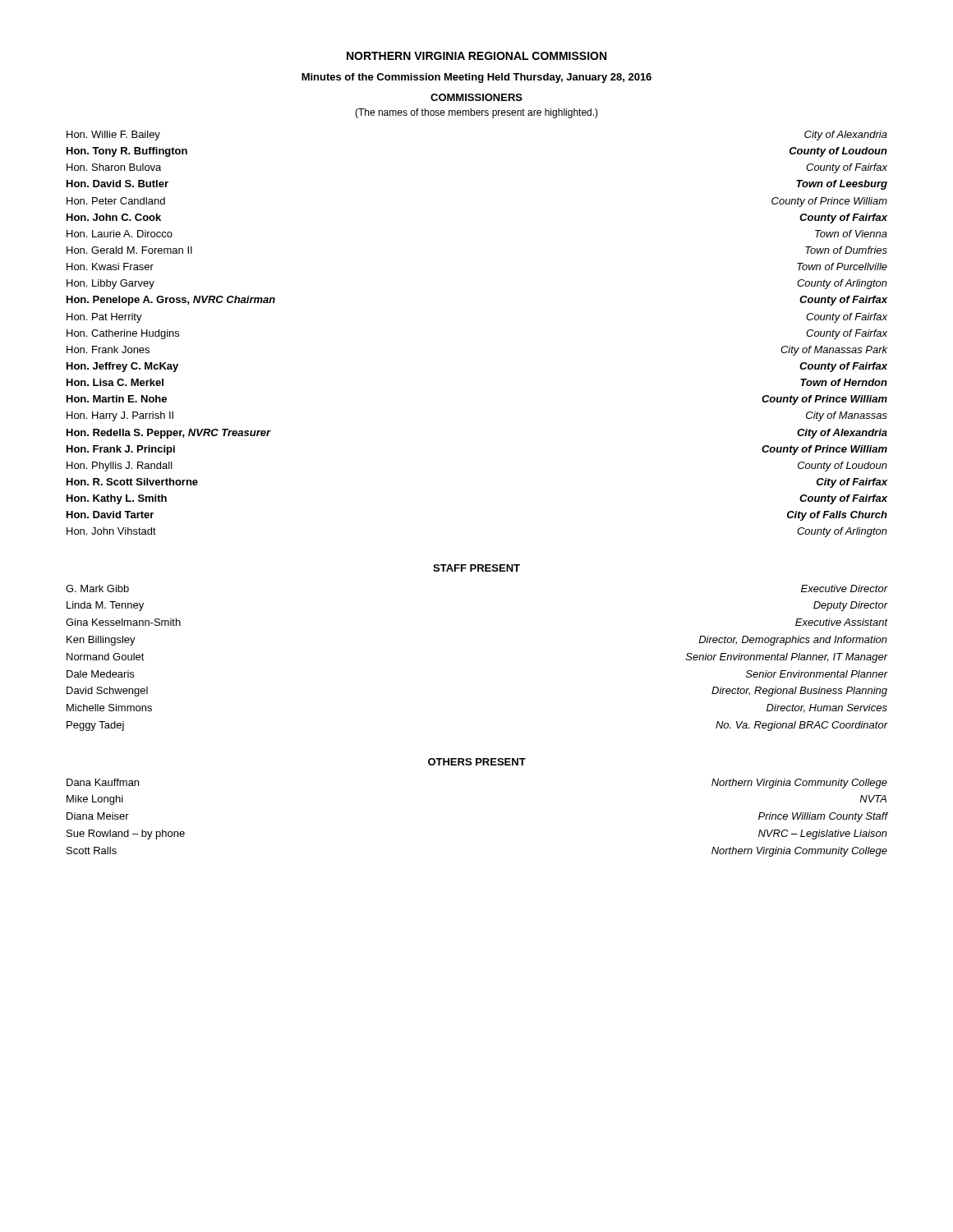This screenshot has height=1232, width=953.
Task: Find "OTHERS PRESENT" on this page
Action: 476,761
